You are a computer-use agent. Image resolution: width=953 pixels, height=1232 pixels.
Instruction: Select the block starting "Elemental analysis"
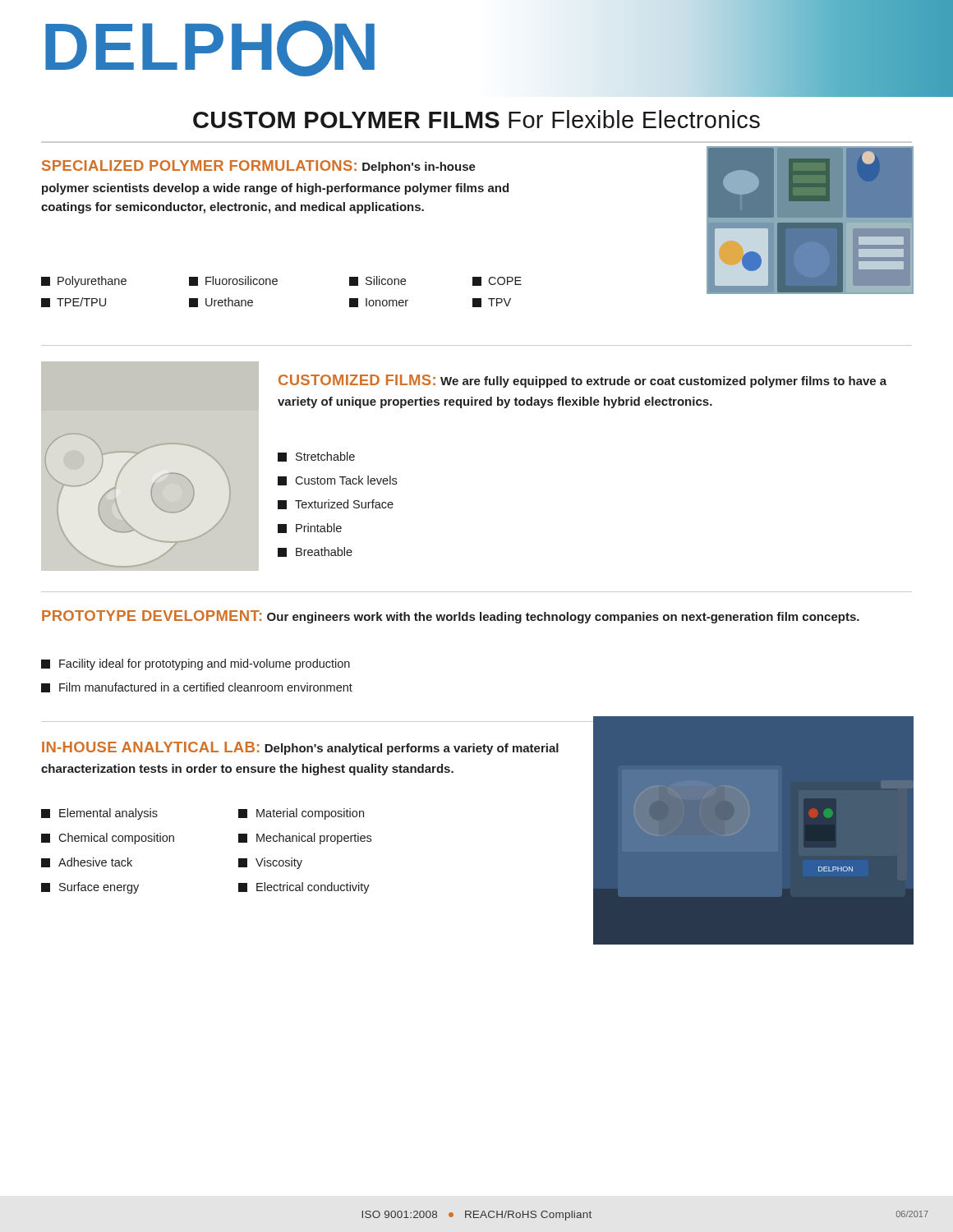click(99, 813)
